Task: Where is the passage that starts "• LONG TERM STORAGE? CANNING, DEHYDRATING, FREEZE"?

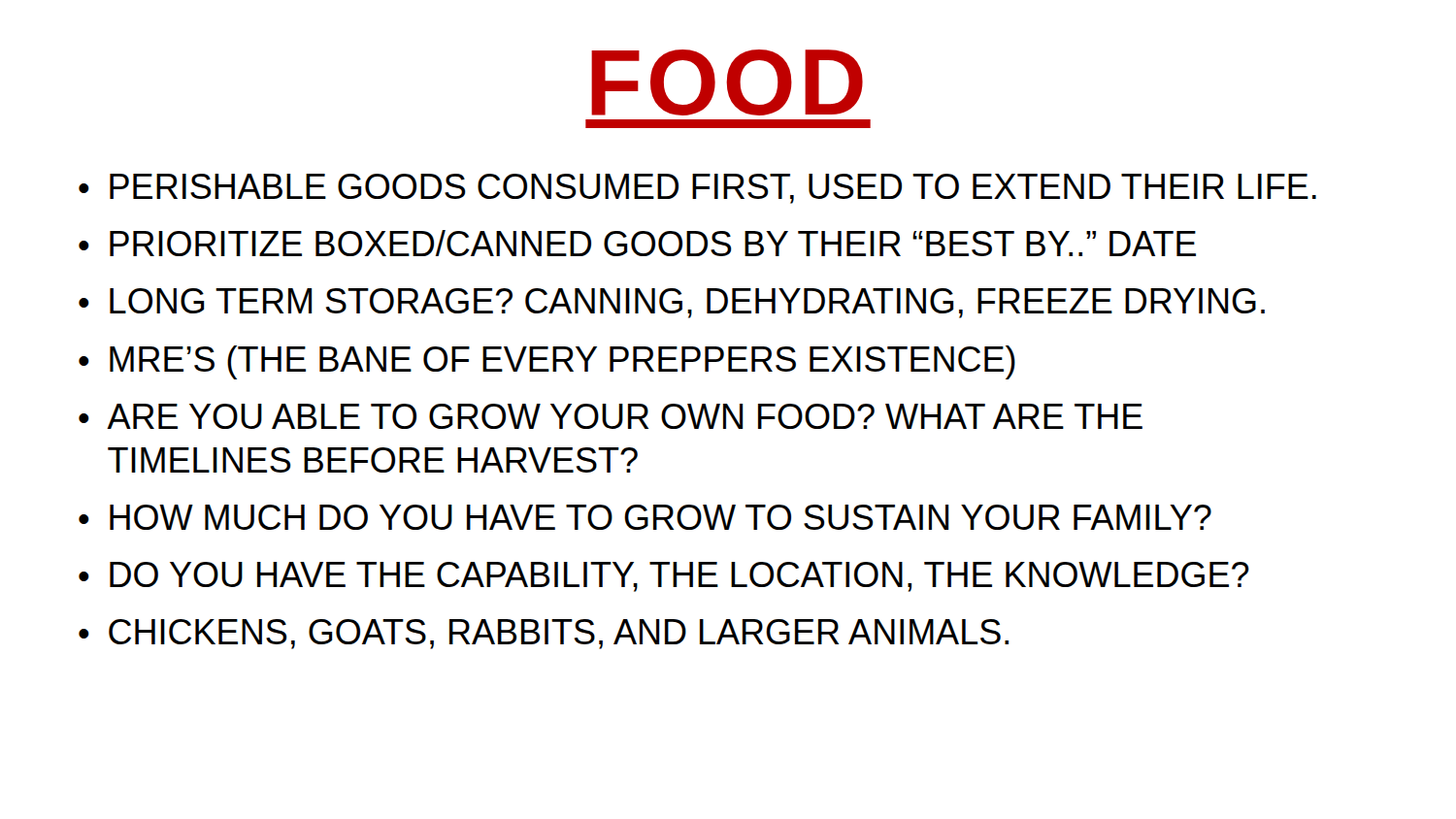Action: [x=673, y=302]
